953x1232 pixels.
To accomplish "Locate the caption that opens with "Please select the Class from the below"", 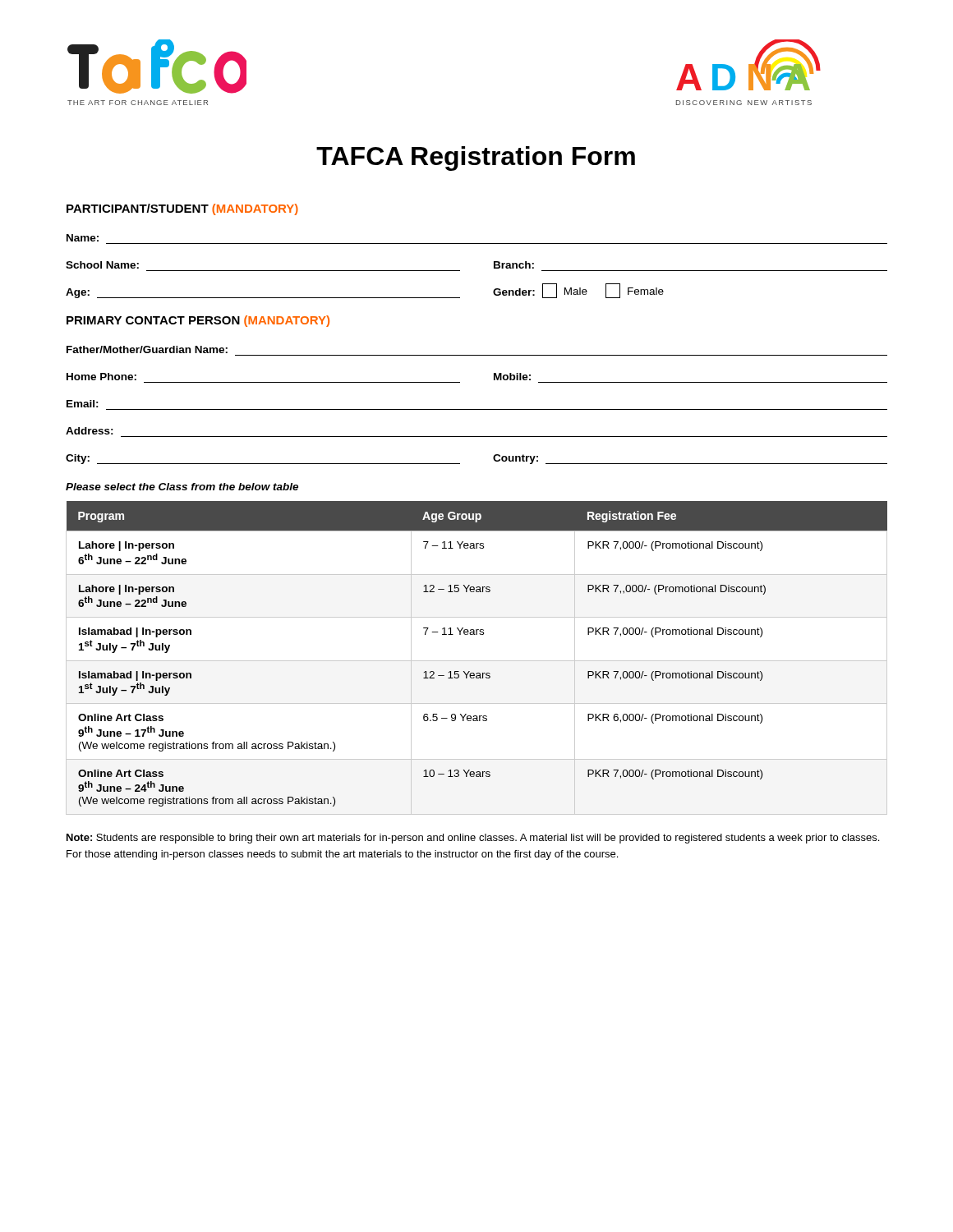I will click(182, 487).
